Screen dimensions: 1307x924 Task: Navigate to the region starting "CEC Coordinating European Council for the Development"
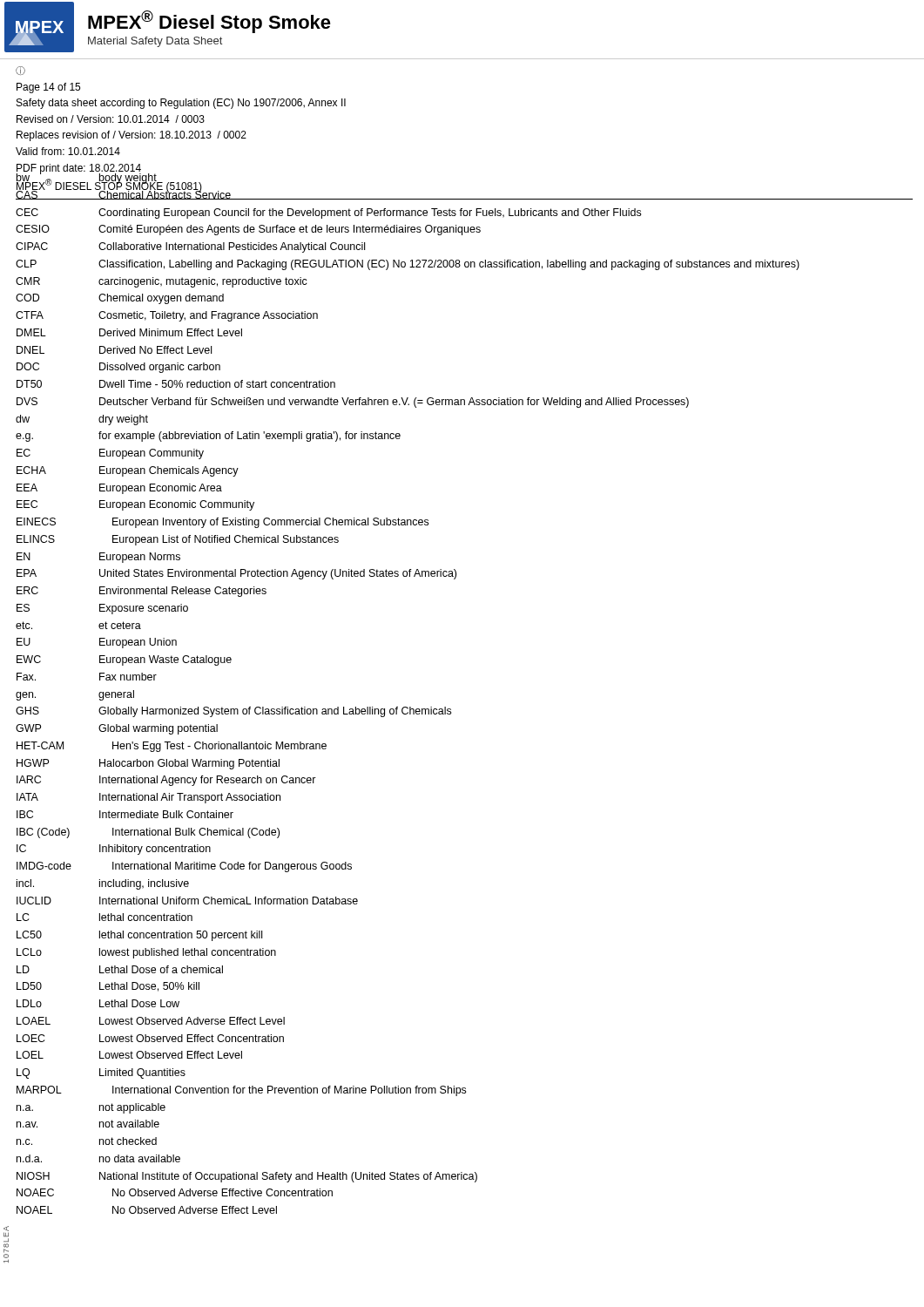click(464, 212)
